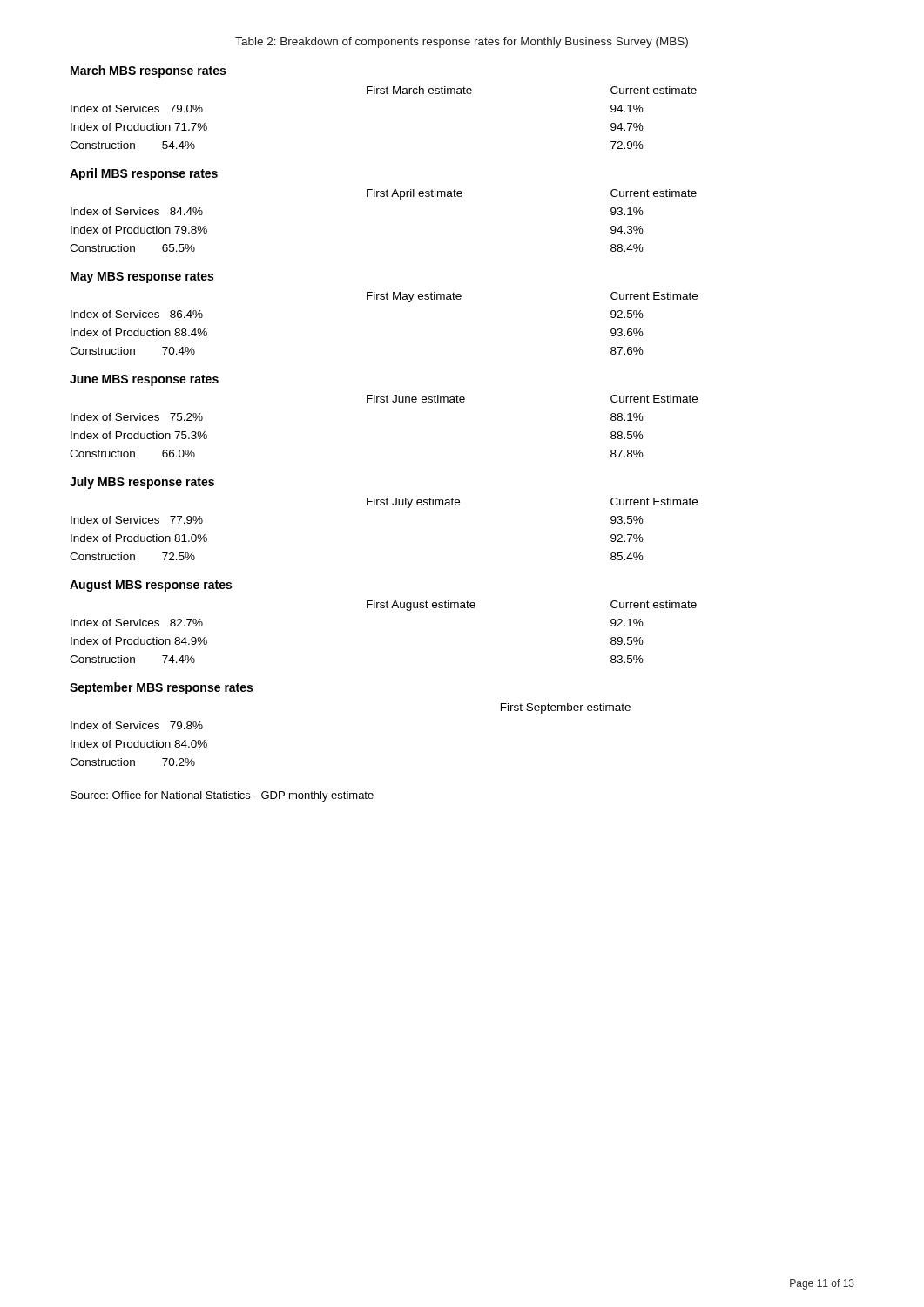Find the table that mentions "First June estimate"

(x=462, y=426)
